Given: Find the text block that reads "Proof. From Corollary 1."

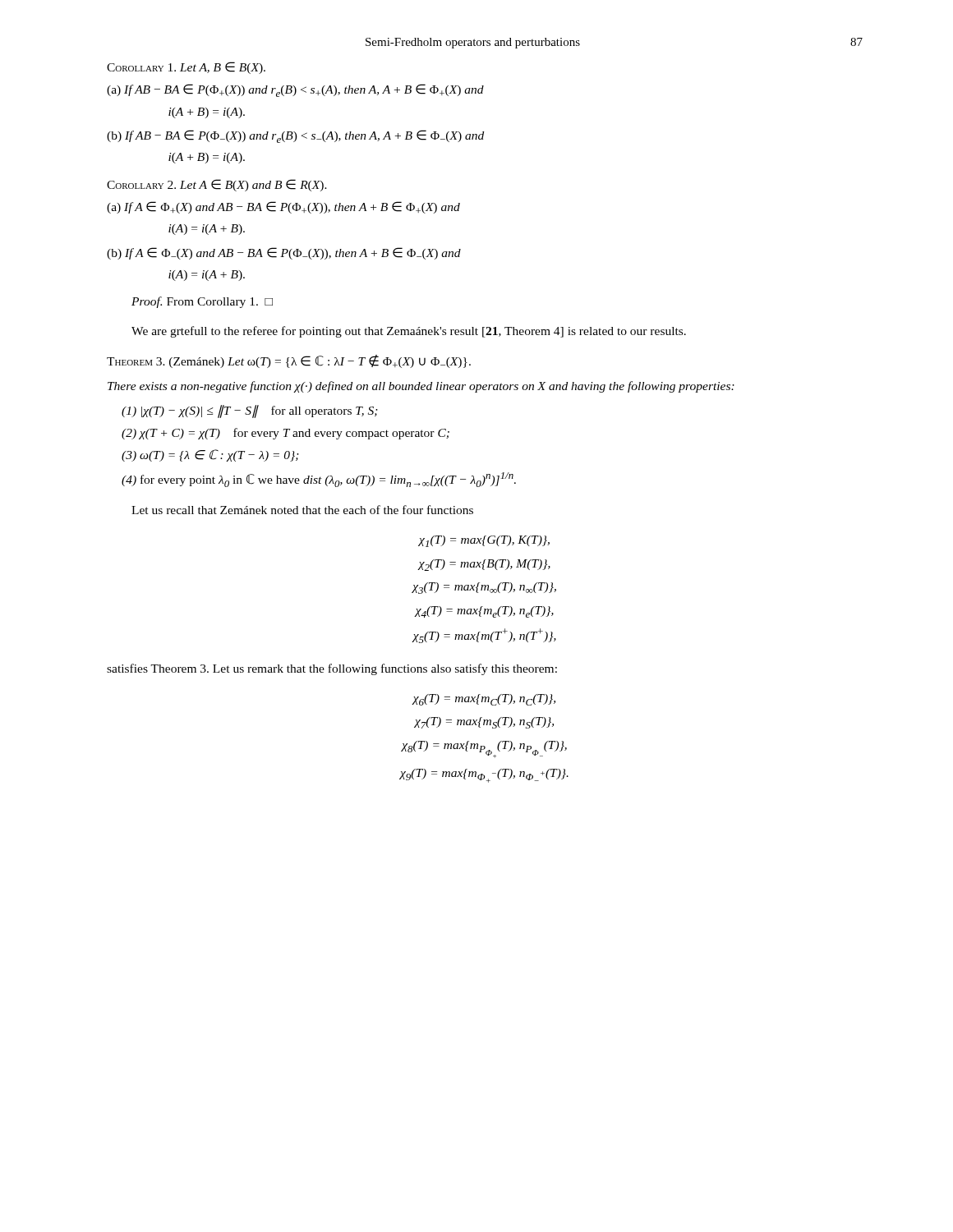Looking at the screenshot, I should pyautogui.click(x=202, y=301).
